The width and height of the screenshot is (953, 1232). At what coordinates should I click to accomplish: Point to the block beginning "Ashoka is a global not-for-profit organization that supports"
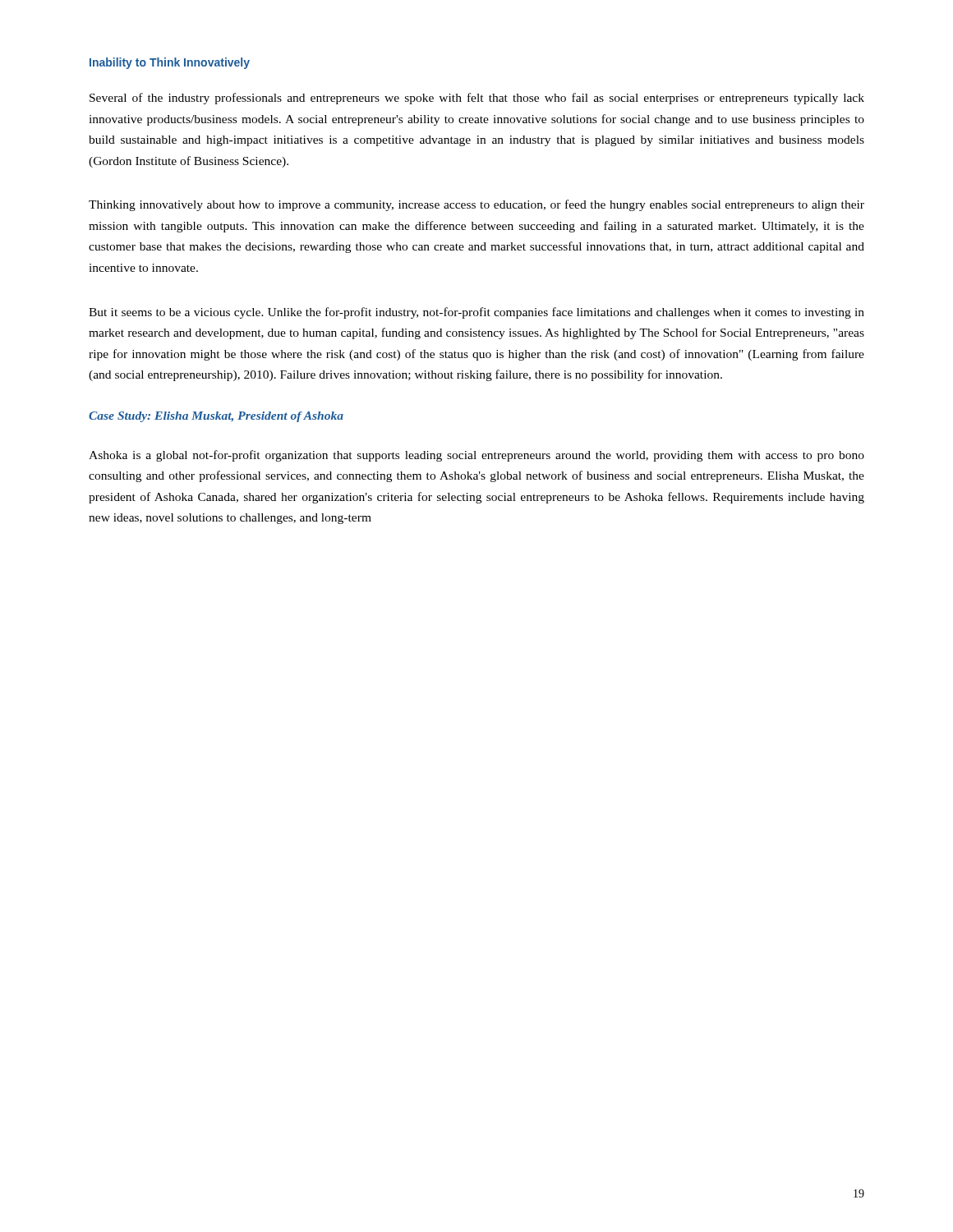476,486
